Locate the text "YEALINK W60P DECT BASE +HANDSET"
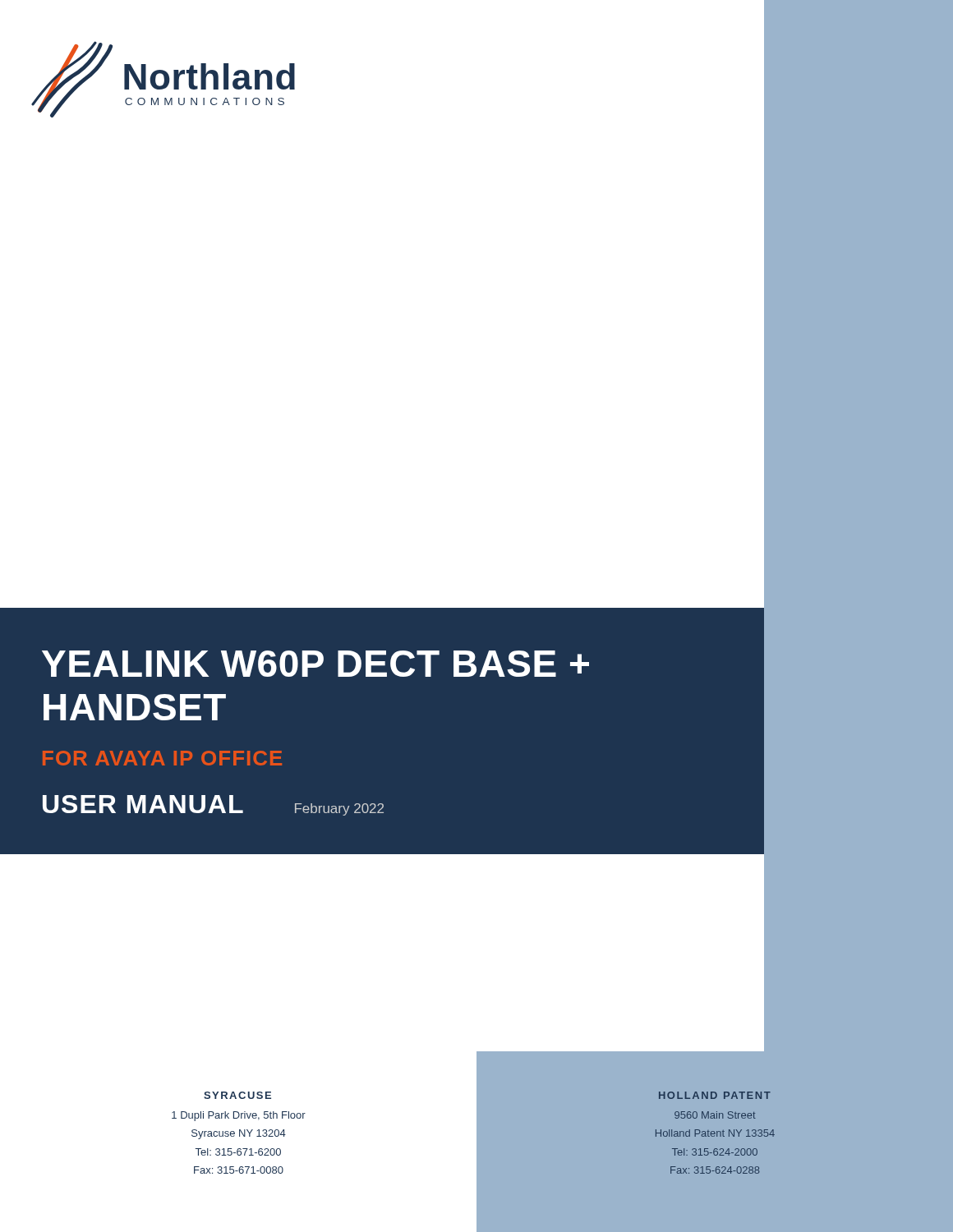Screen dimensions: 1232x953 point(382,686)
